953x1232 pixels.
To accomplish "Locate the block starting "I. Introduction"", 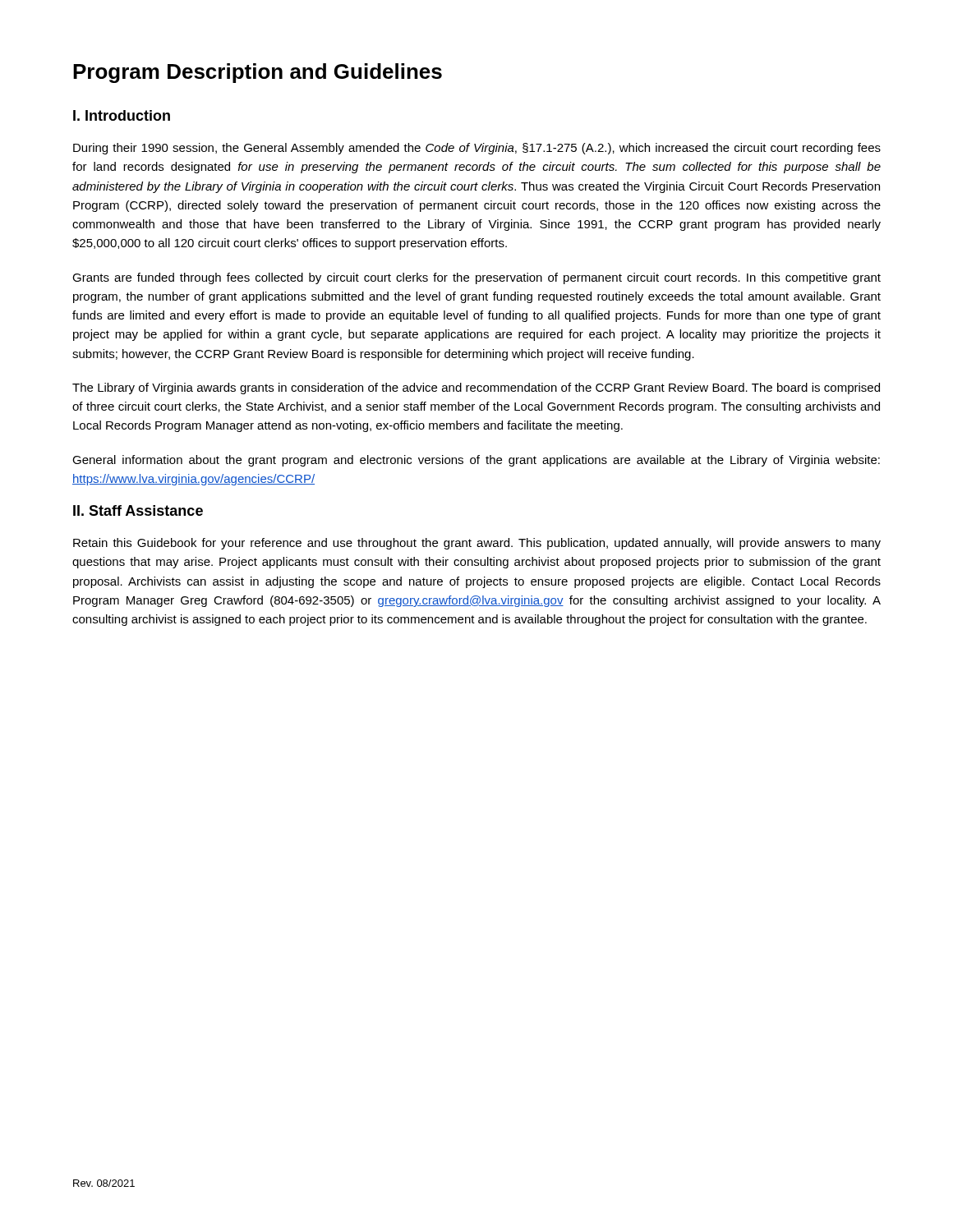I will click(x=122, y=116).
